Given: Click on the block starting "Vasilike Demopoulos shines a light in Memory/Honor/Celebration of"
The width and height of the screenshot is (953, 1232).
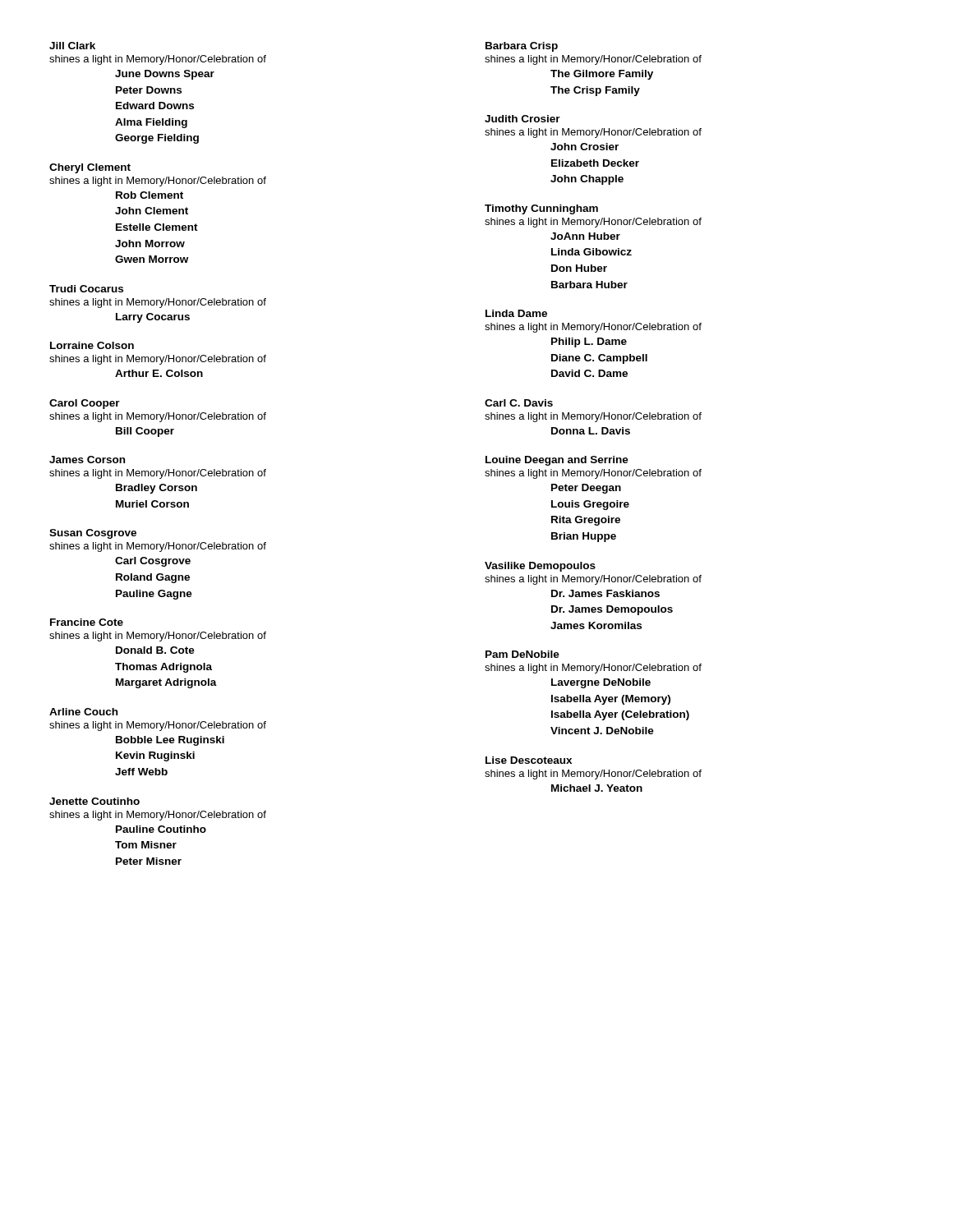Looking at the screenshot, I should pyautogui.click(x=540, y=567).
